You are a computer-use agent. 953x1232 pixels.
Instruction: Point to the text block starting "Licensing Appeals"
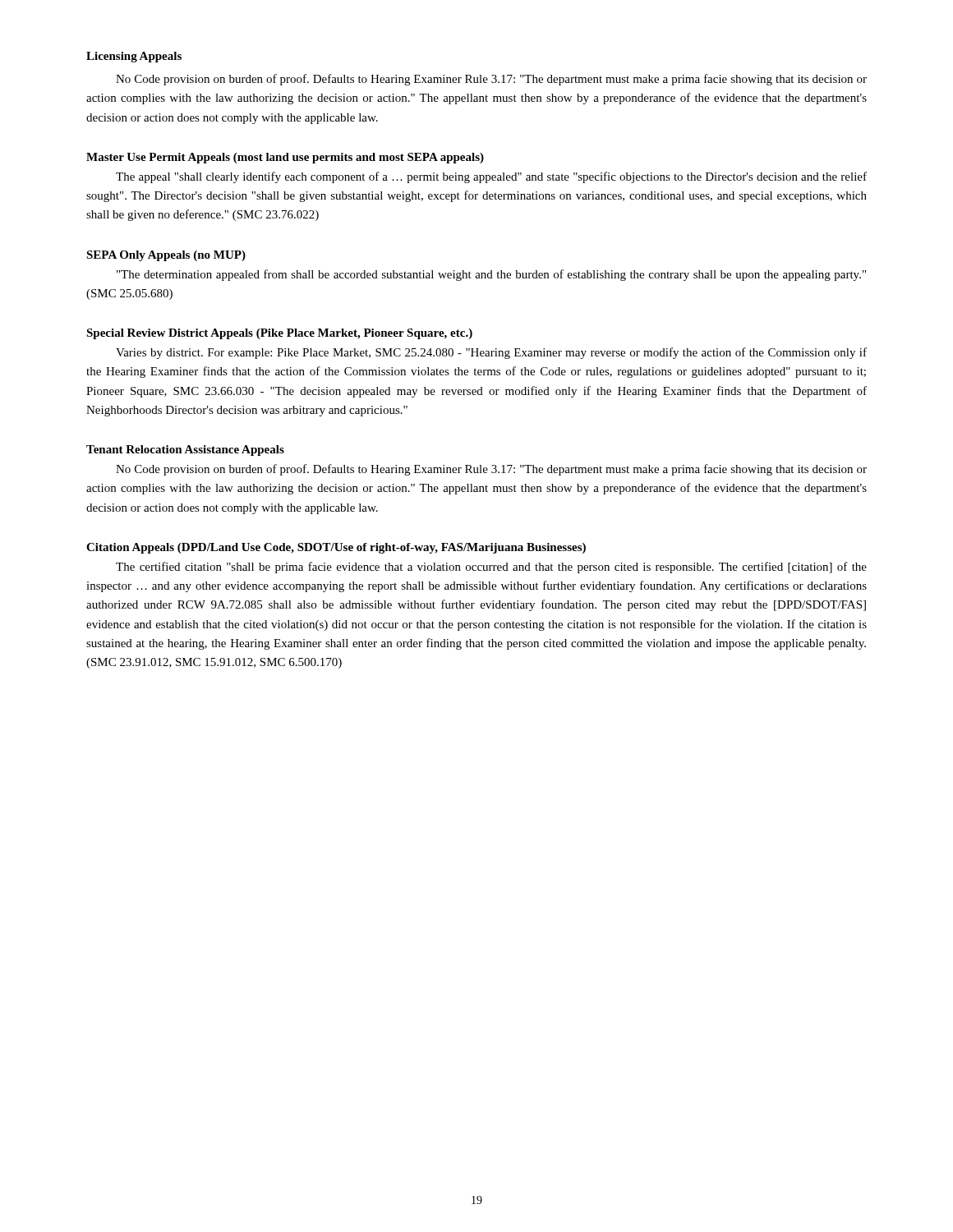click(134, 56)
